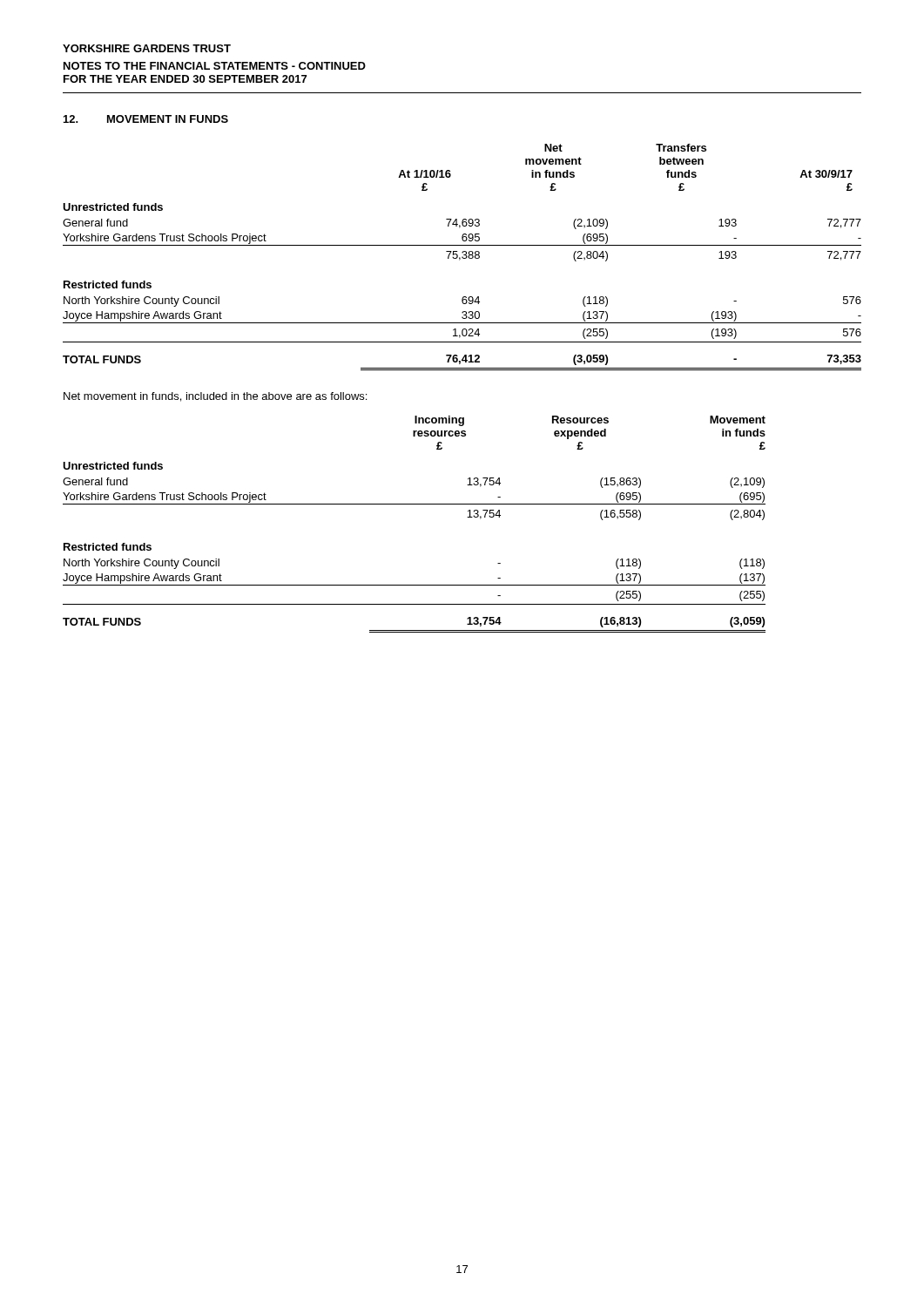Find the block starting "Net movement in funds, included in the"
The width and height of the screenshot is (924, 1307).
click(215, 396)
